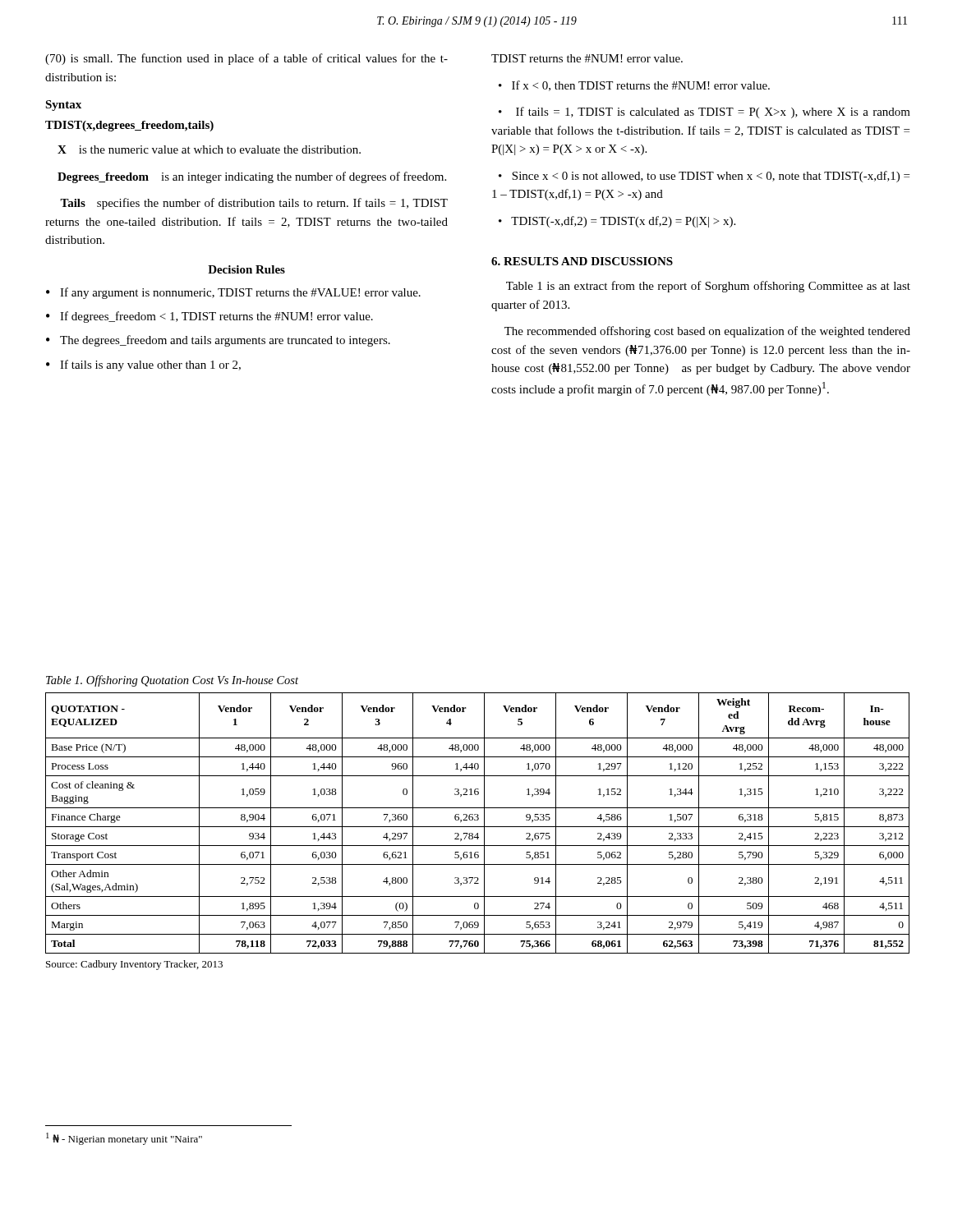Find the text block containing "X is the numeric value at which to"

click(x=203, y=150)
